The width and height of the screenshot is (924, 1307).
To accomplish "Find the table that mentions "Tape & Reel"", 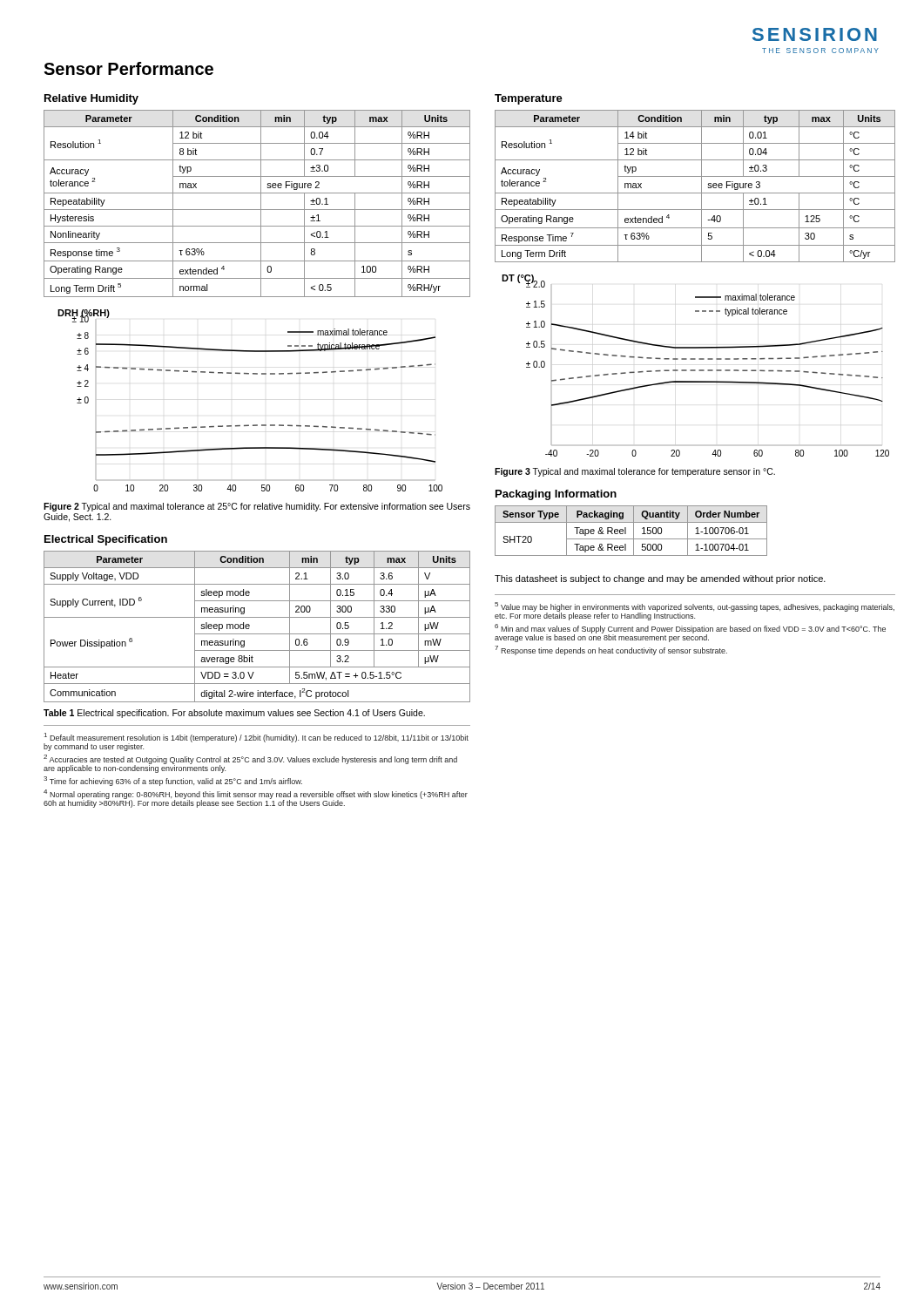I will 695,531.
